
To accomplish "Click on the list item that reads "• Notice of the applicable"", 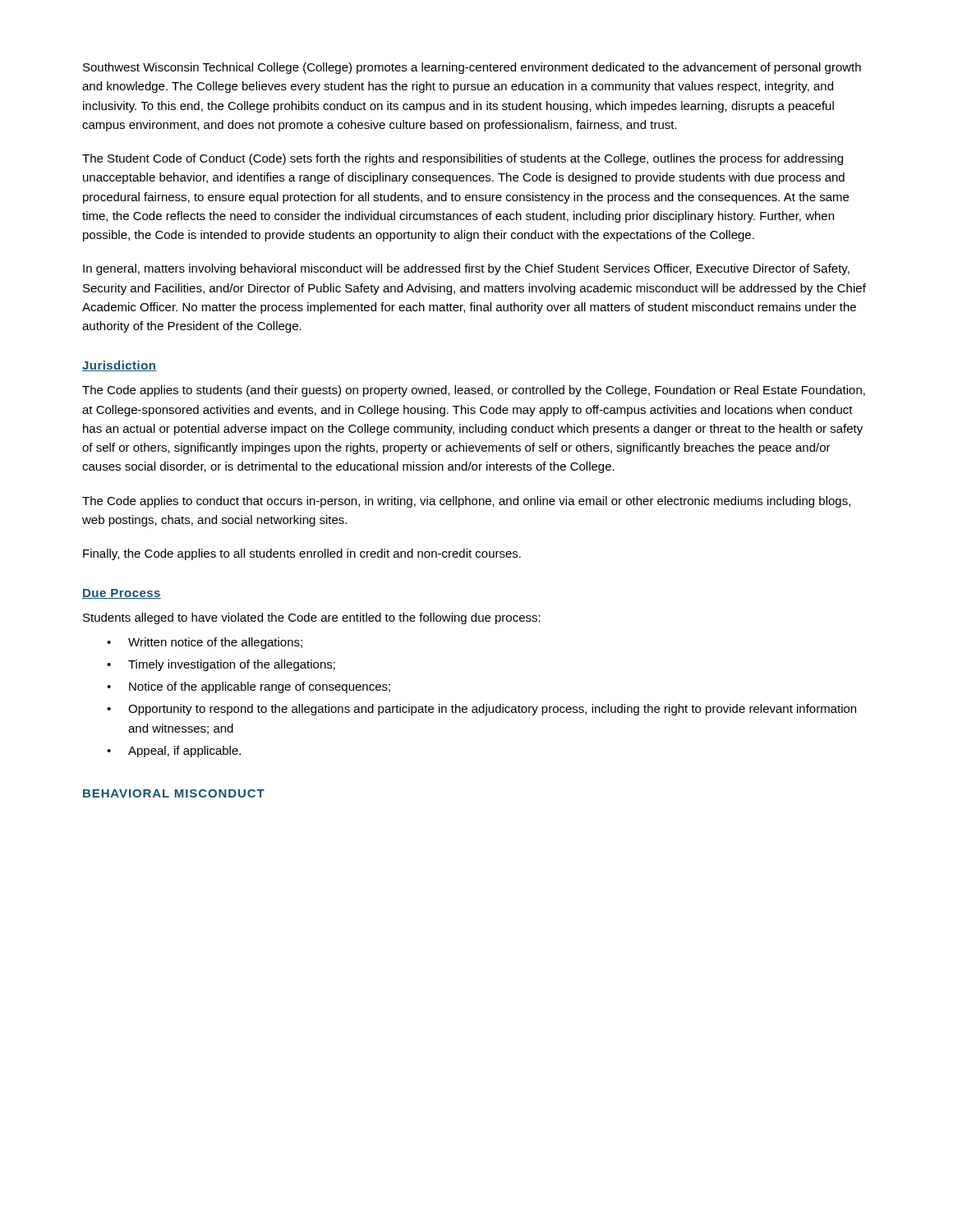I will coord(249,687).
